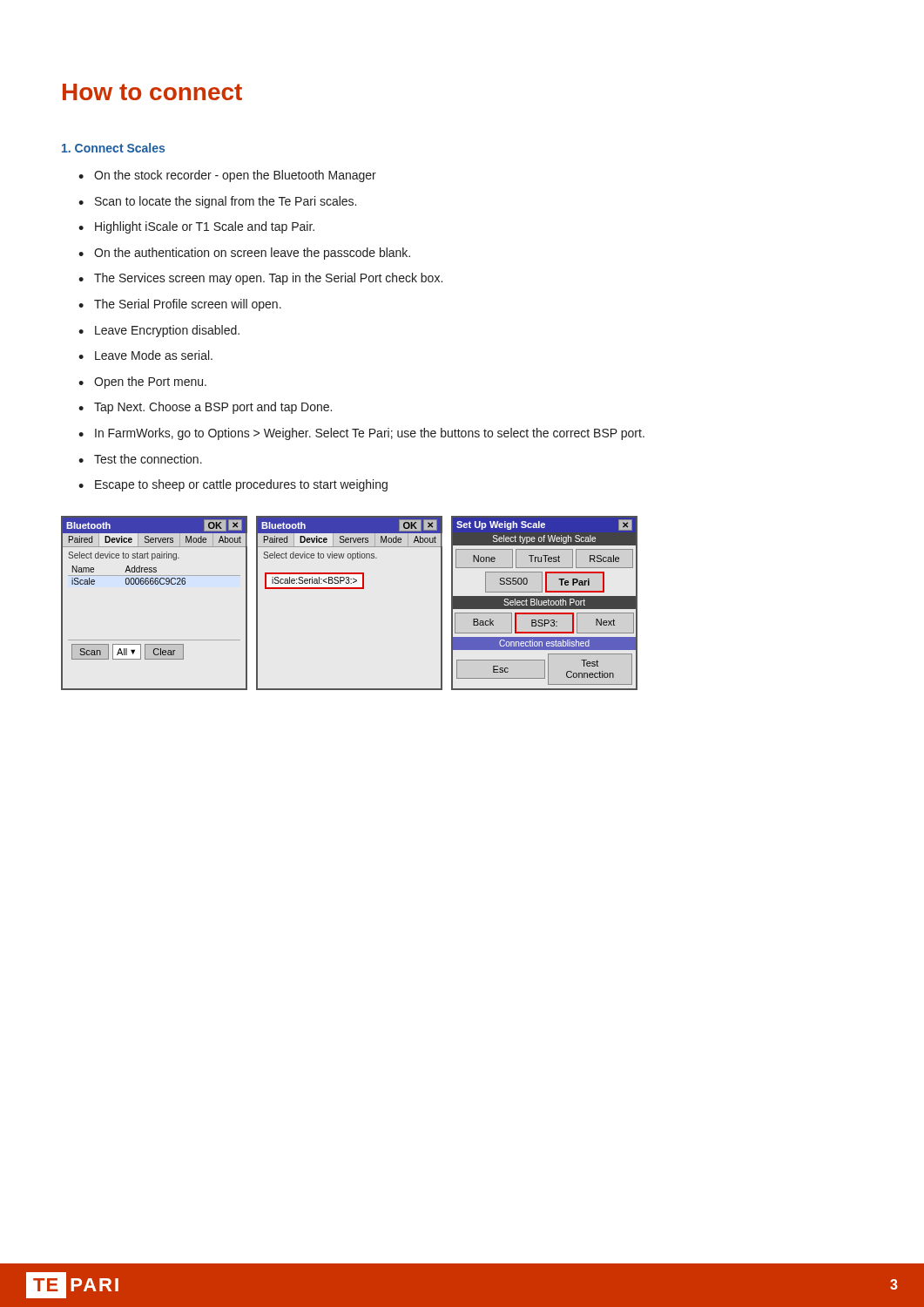
Task: Select the element starting "• Scan to locate"
Action: [218, 203]
